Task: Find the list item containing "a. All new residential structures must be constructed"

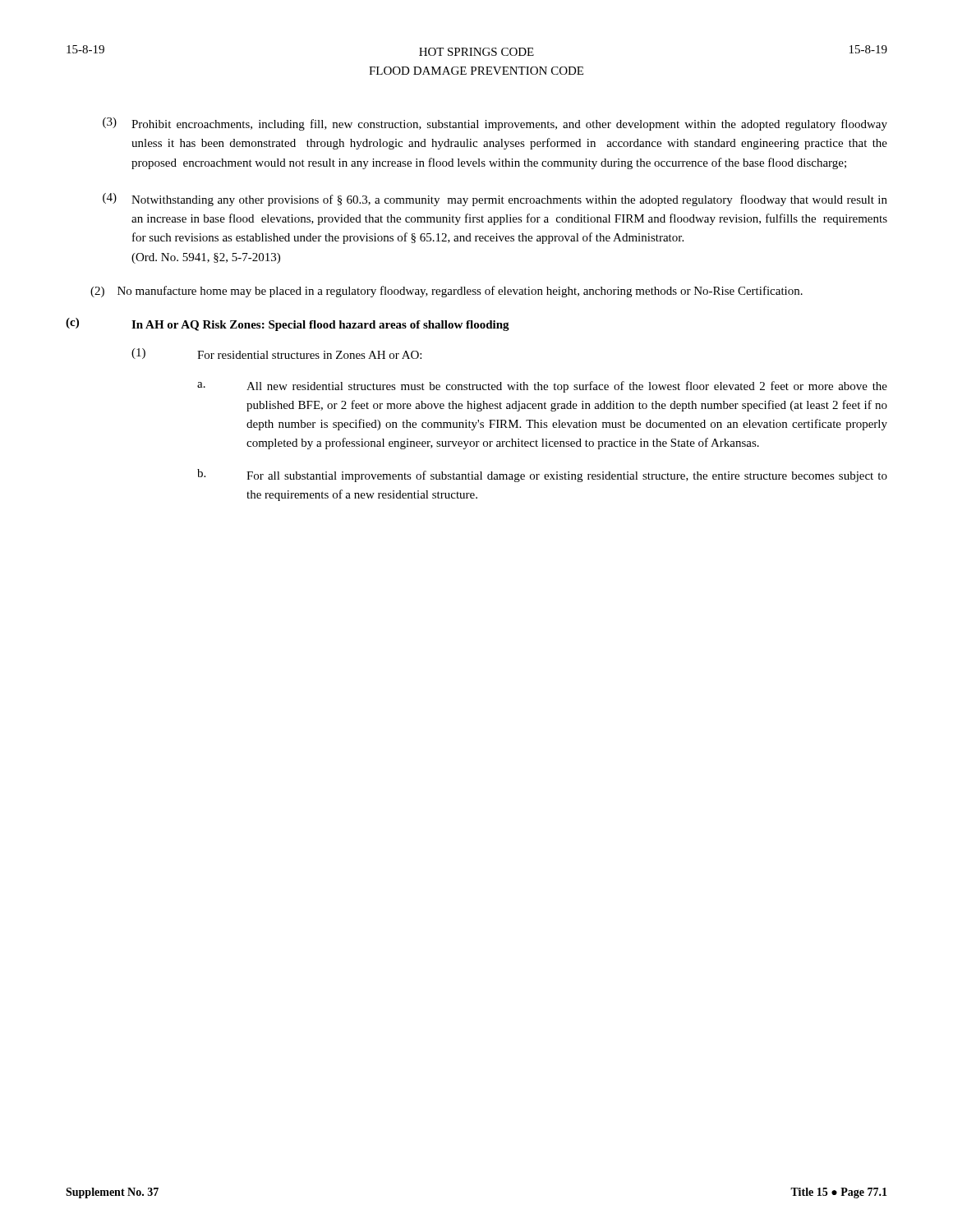Action: click(542, 415)
